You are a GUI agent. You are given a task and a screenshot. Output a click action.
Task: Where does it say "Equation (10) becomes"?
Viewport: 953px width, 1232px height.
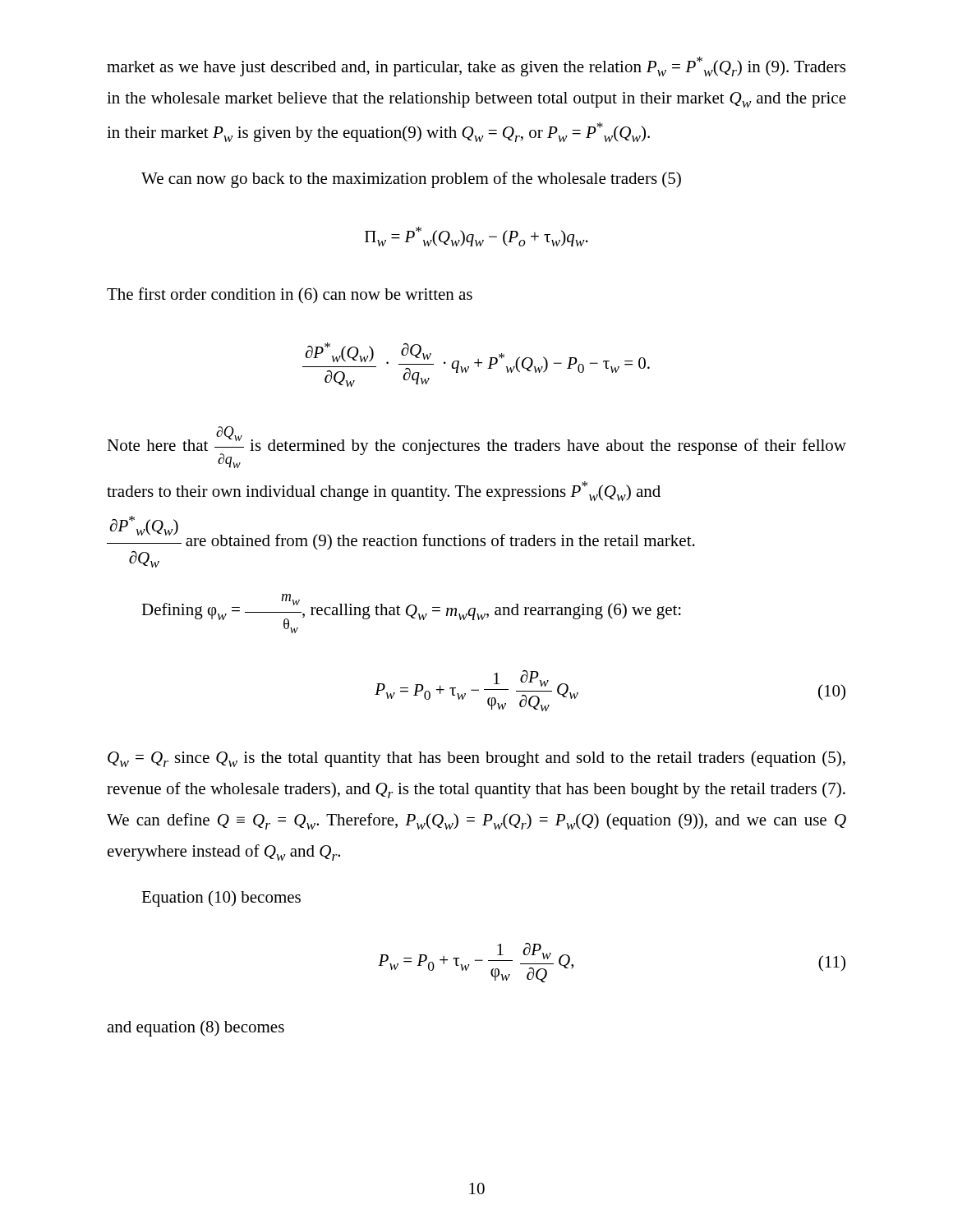[x=221, y=897]
